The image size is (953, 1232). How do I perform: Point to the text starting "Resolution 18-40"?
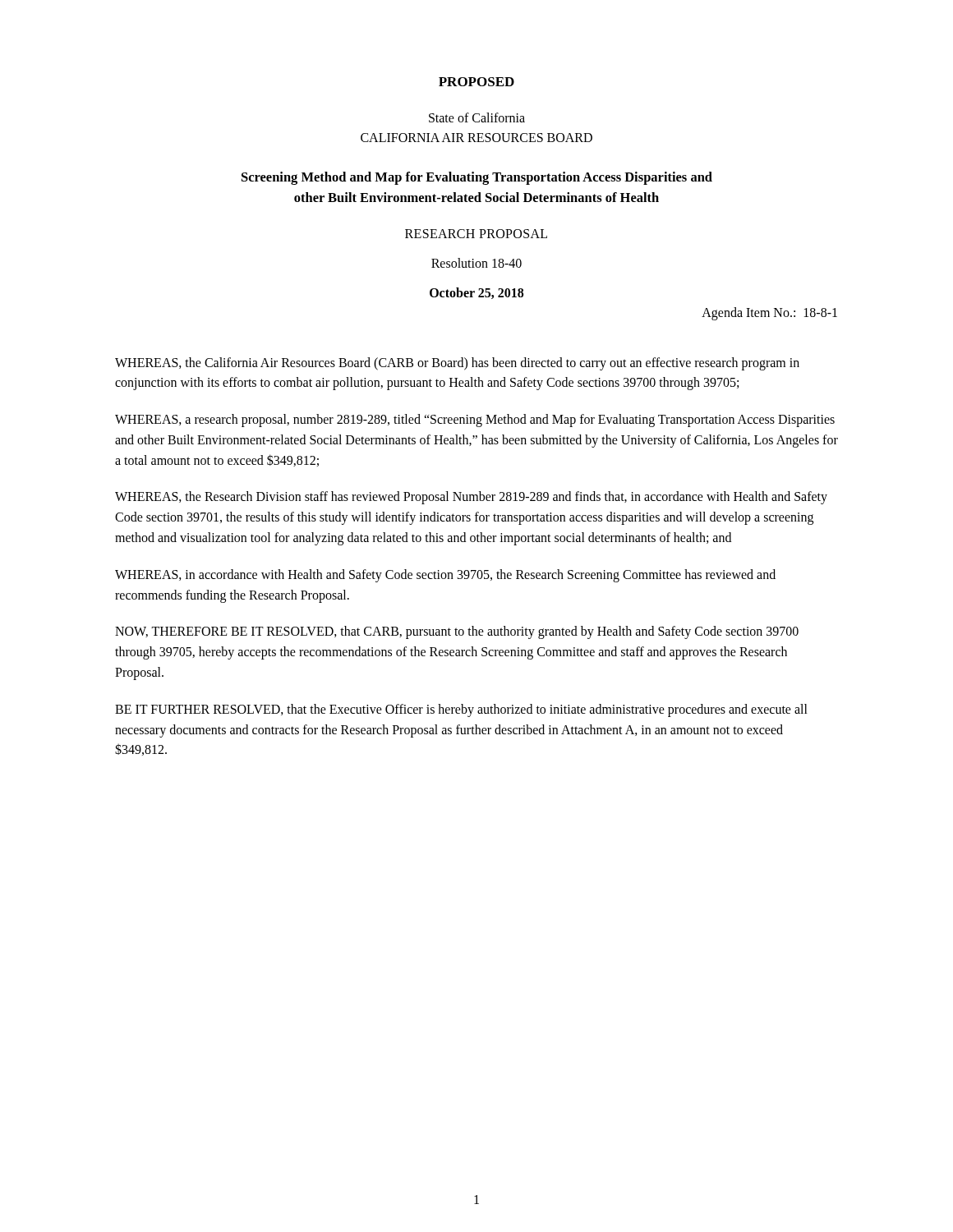(x=476, y=263)
